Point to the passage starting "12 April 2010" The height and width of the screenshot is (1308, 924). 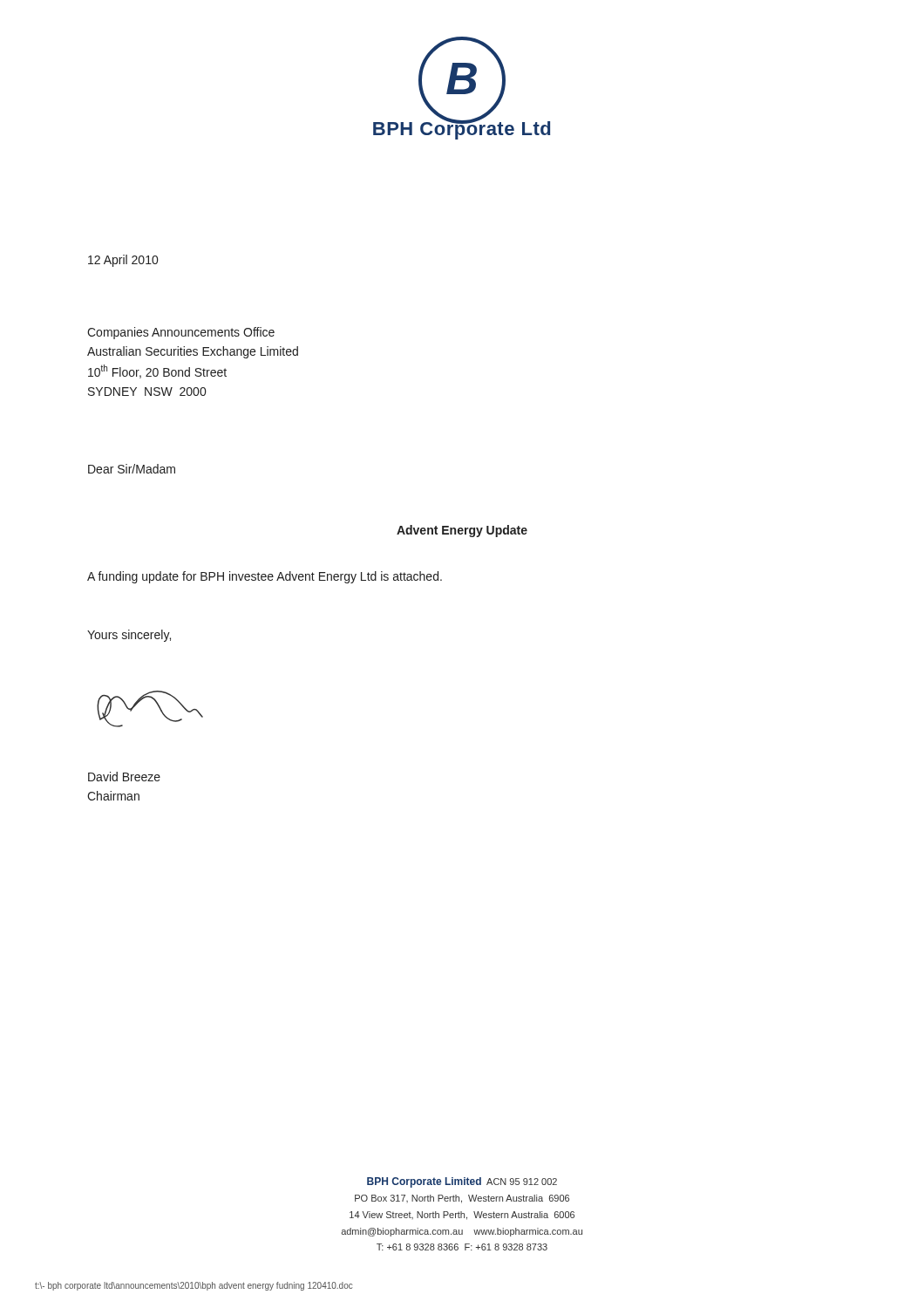pyautogui.click(x=123, y=260)
